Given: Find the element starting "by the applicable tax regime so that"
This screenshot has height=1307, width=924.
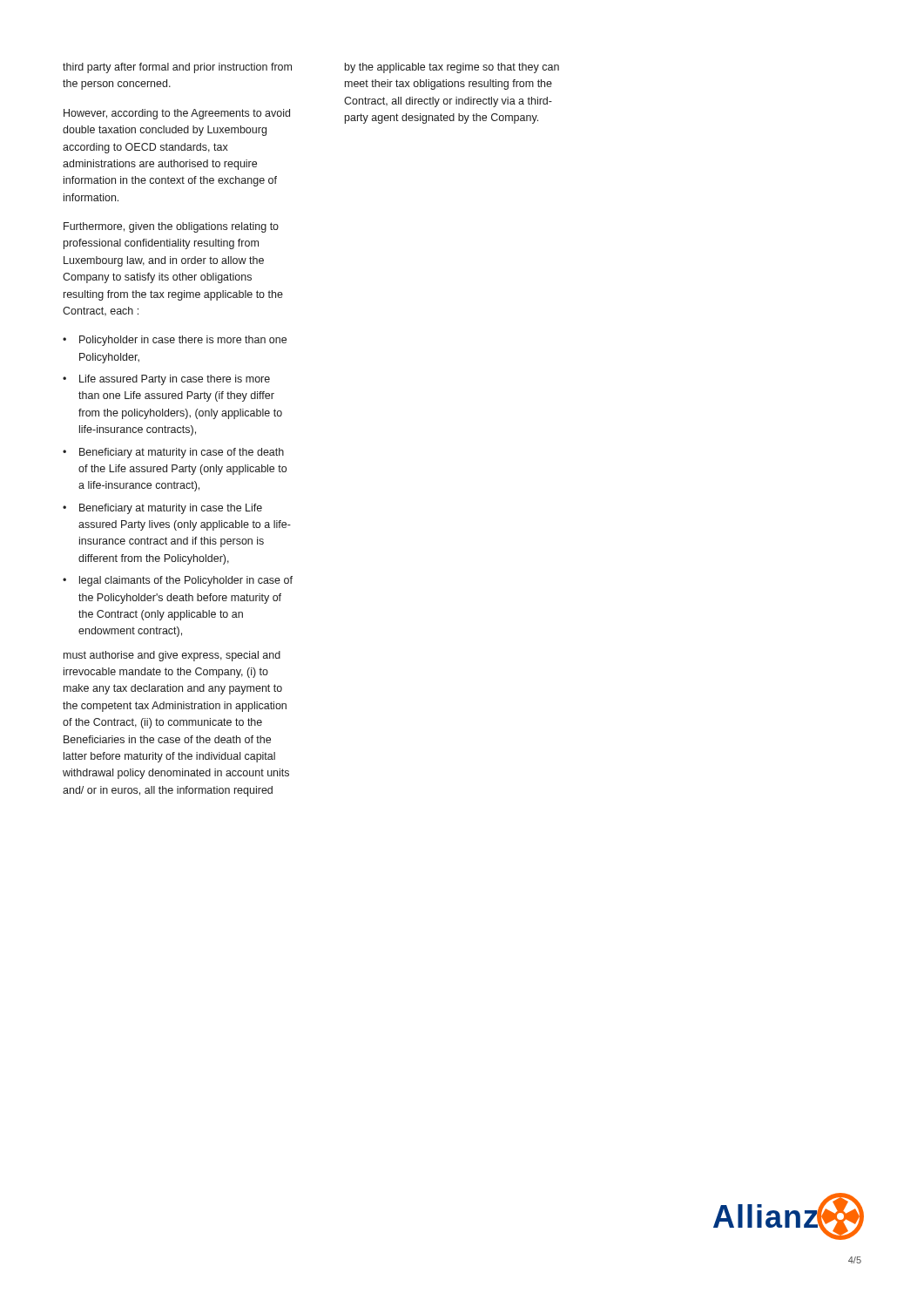Looking at the screenshot, I should tap(452, 92).
